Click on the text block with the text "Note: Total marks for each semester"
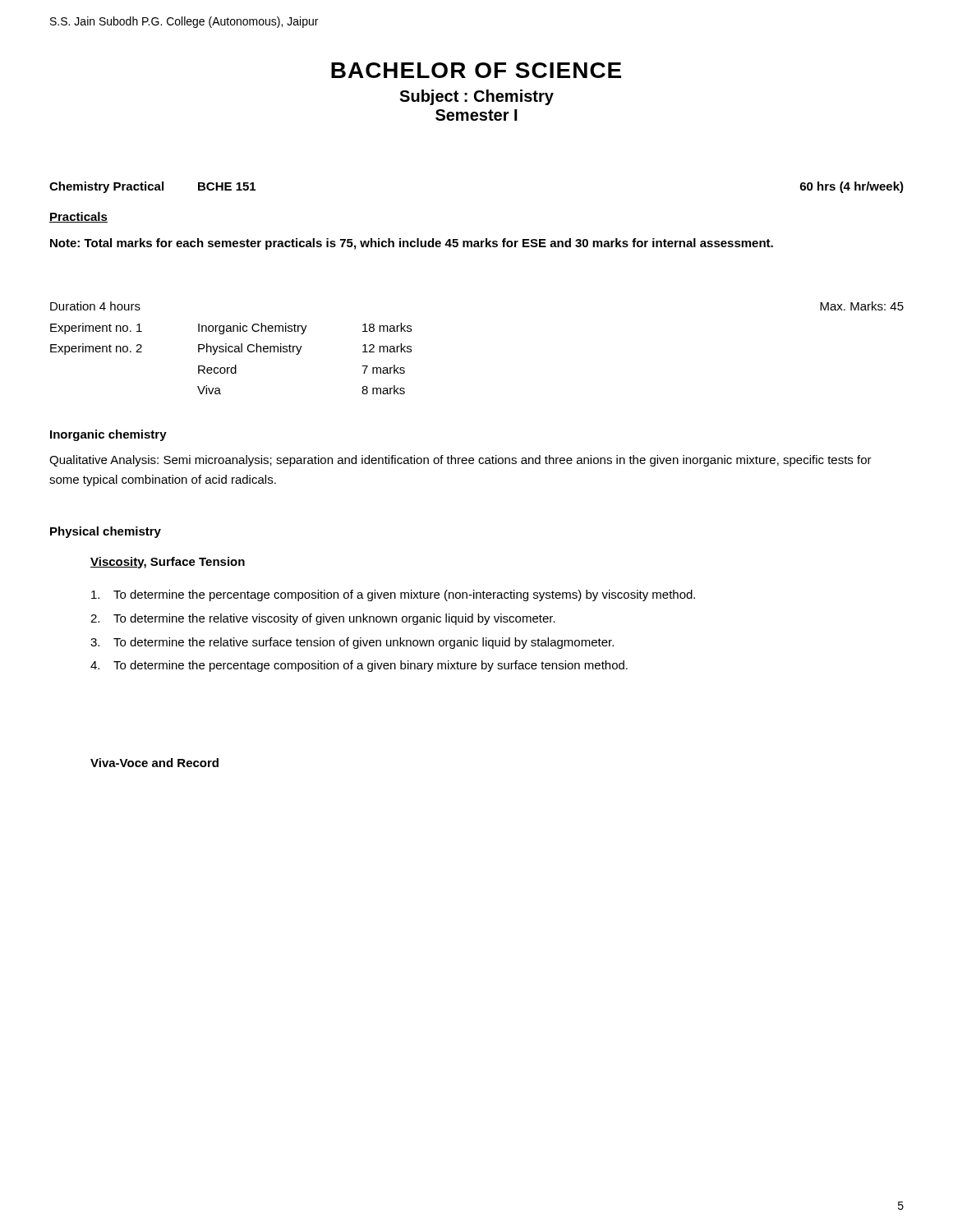 412,243
